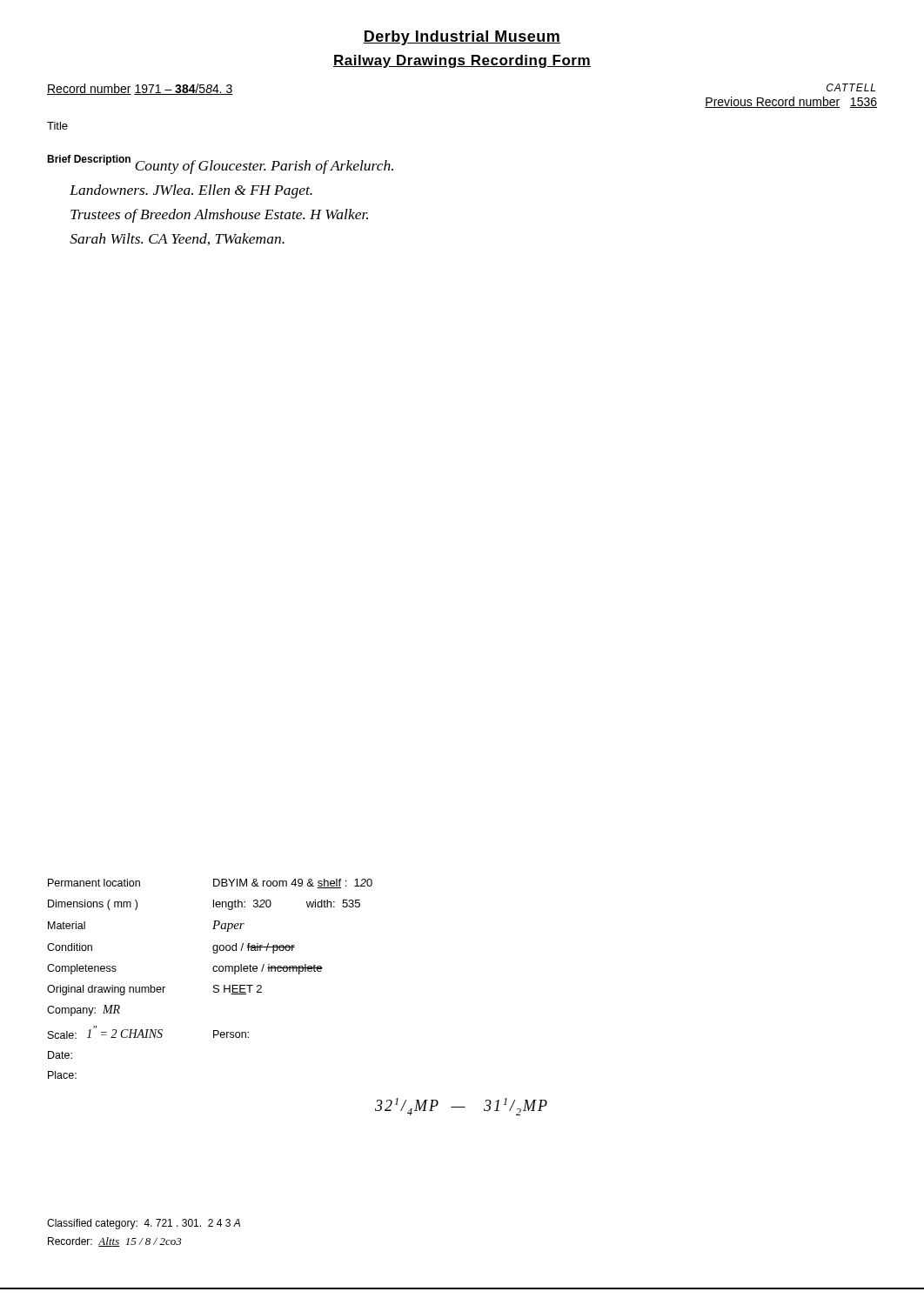Click on the block starting "Scale: 1" = 2"
The height and width of the screenshot is (1305, 924).
point(148,1033)
